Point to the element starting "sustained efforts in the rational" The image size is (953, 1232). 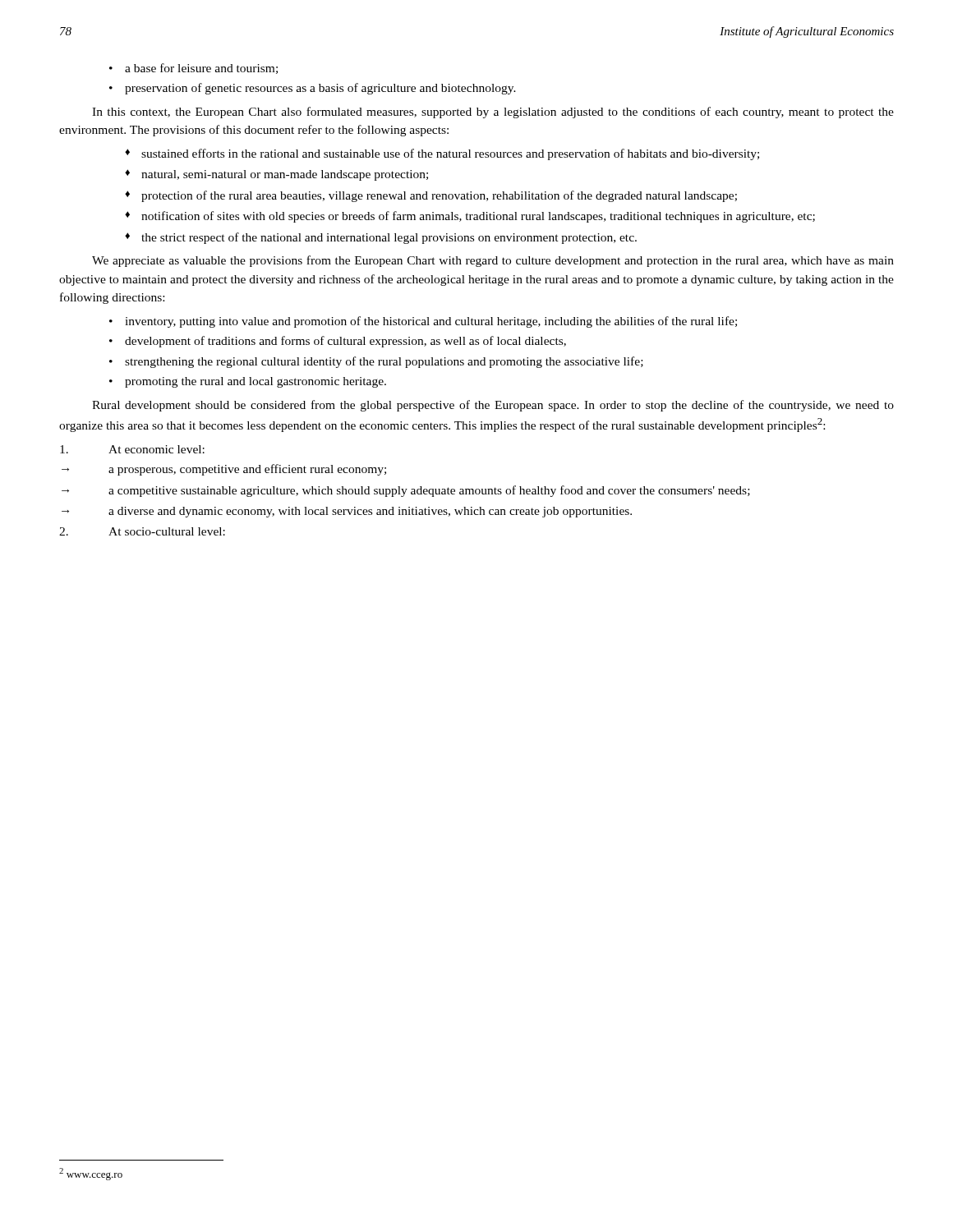[509, 195]
